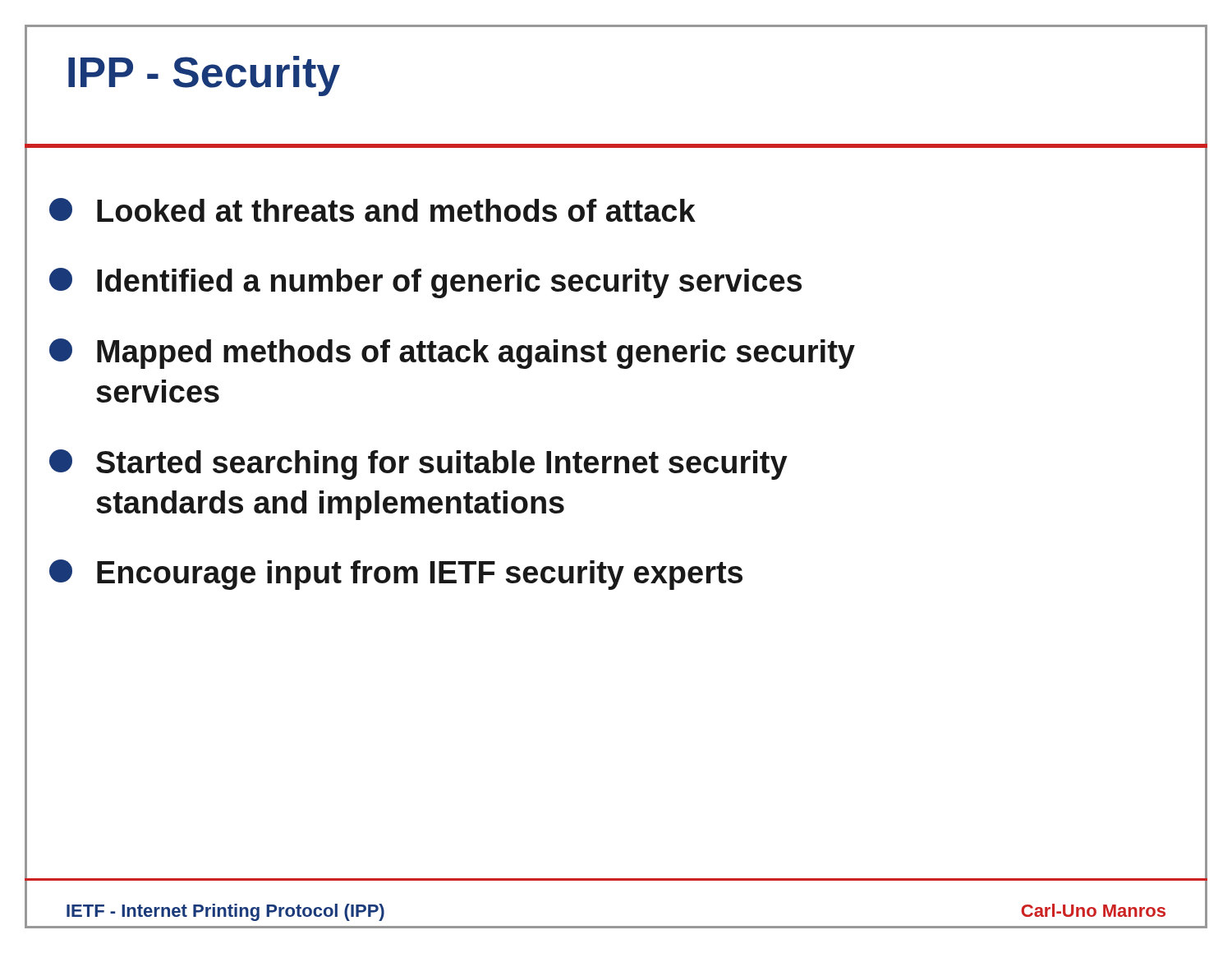Select the passage starting "Identified a number of generic security services"
The height and width of the screenshot is (953, 1232).
(426, 282)
